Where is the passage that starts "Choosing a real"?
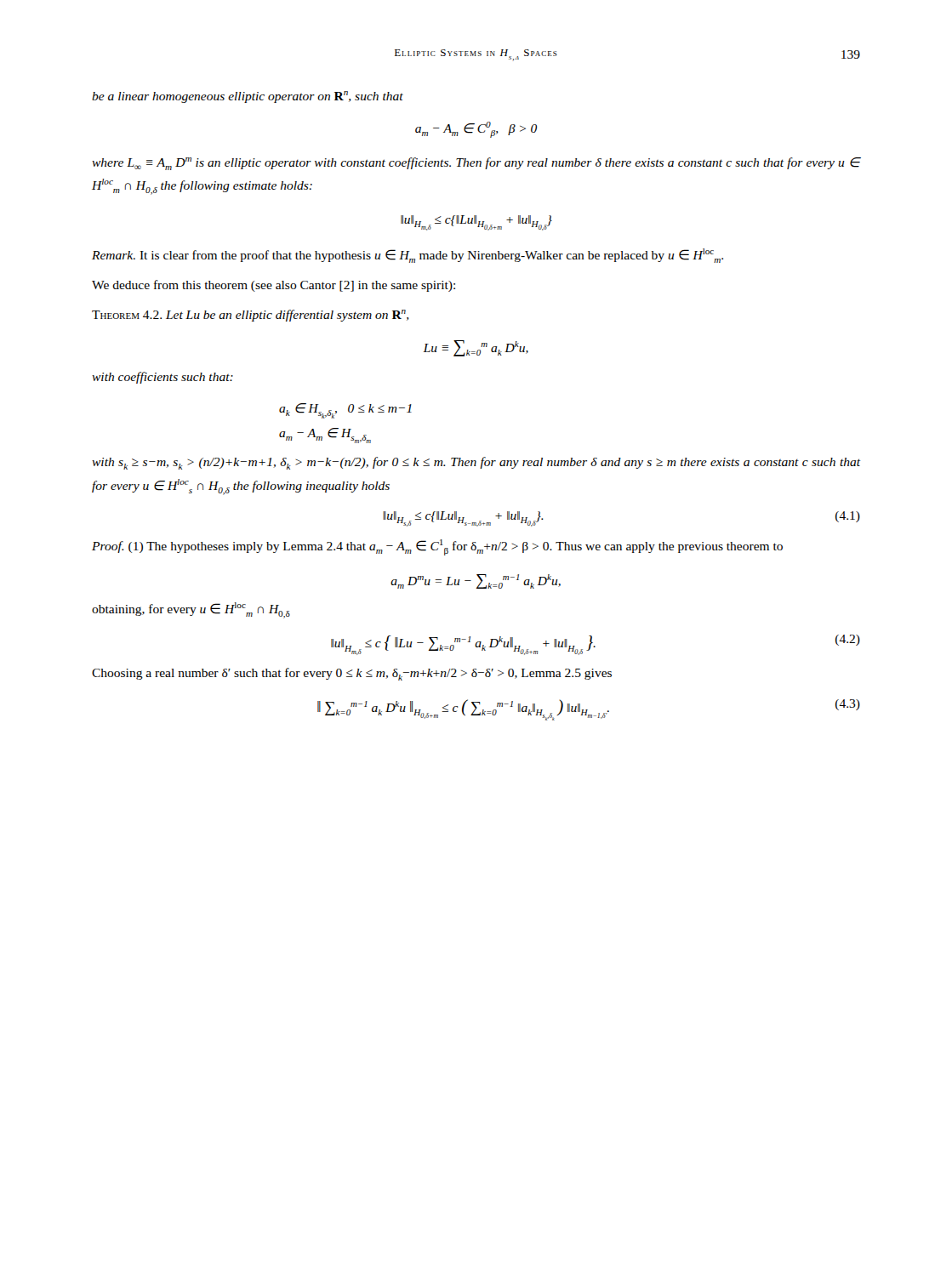952x1276 pixels. (x=352, y=674)
